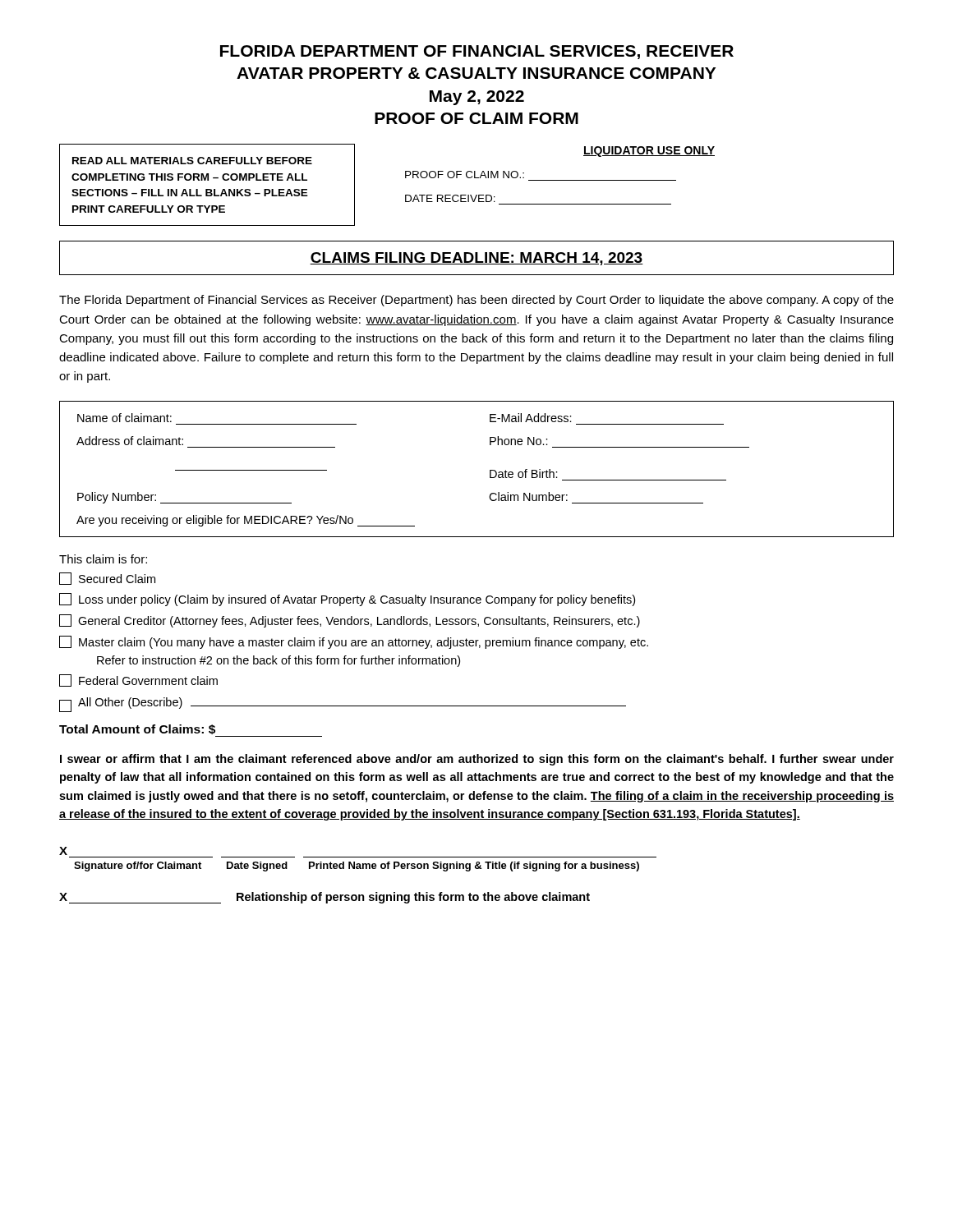The image size is (953, 1232).
Task: Click where it says "Total Amount of Claims: $"
Action: pos(137,729)
